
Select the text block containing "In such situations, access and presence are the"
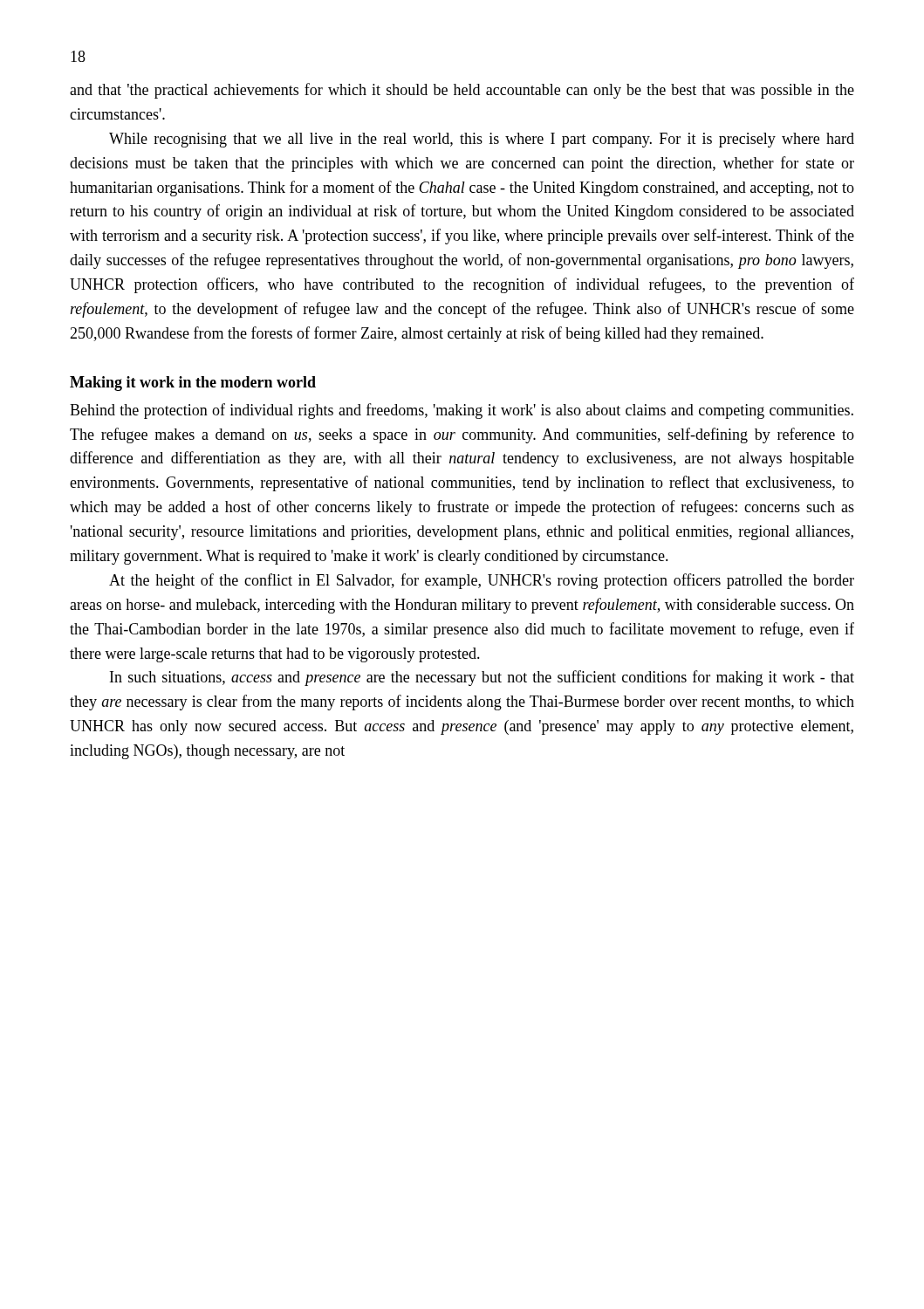point(462,714)
